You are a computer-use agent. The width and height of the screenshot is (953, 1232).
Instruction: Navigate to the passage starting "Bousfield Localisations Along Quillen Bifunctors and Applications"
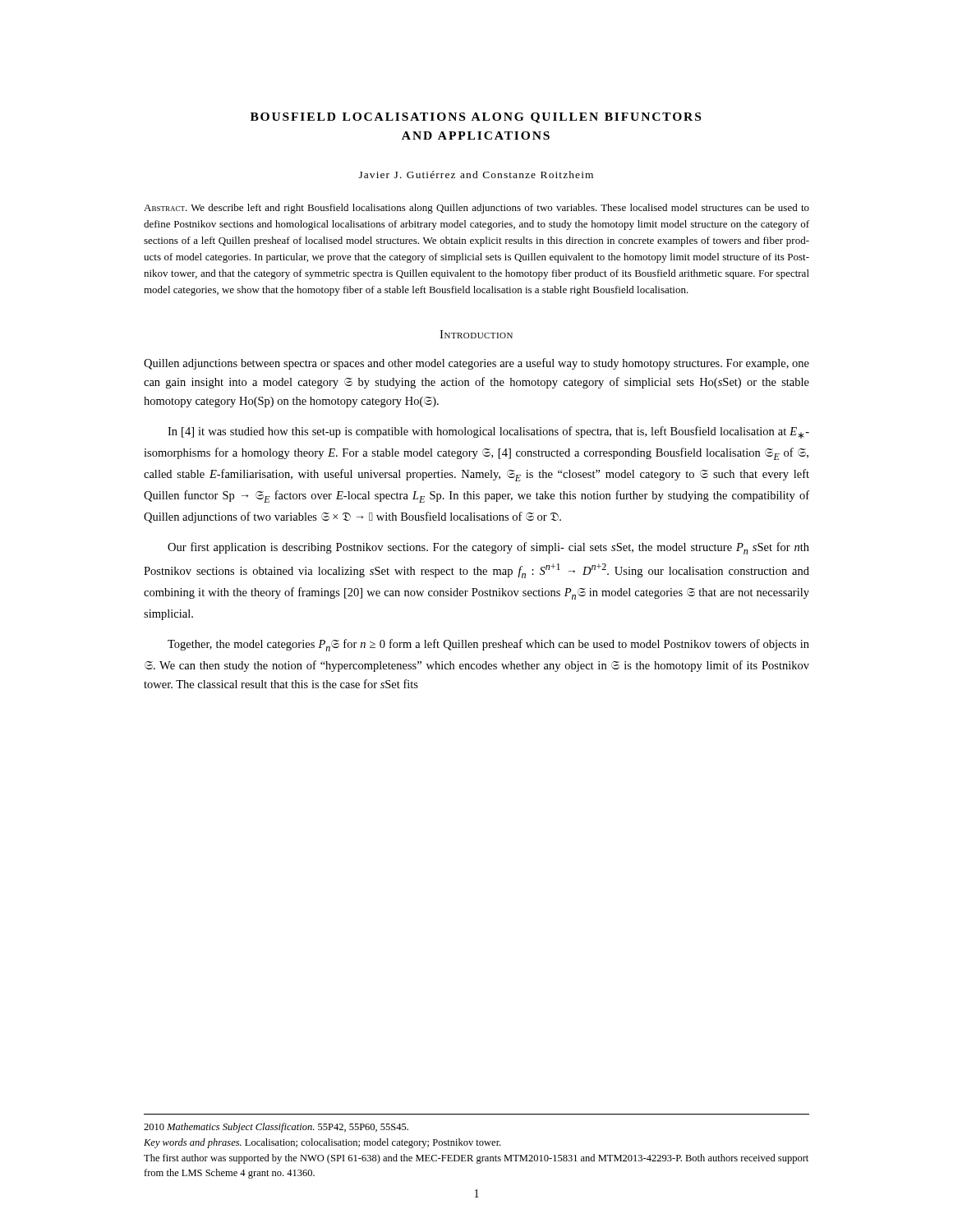[x=476, y=126]
